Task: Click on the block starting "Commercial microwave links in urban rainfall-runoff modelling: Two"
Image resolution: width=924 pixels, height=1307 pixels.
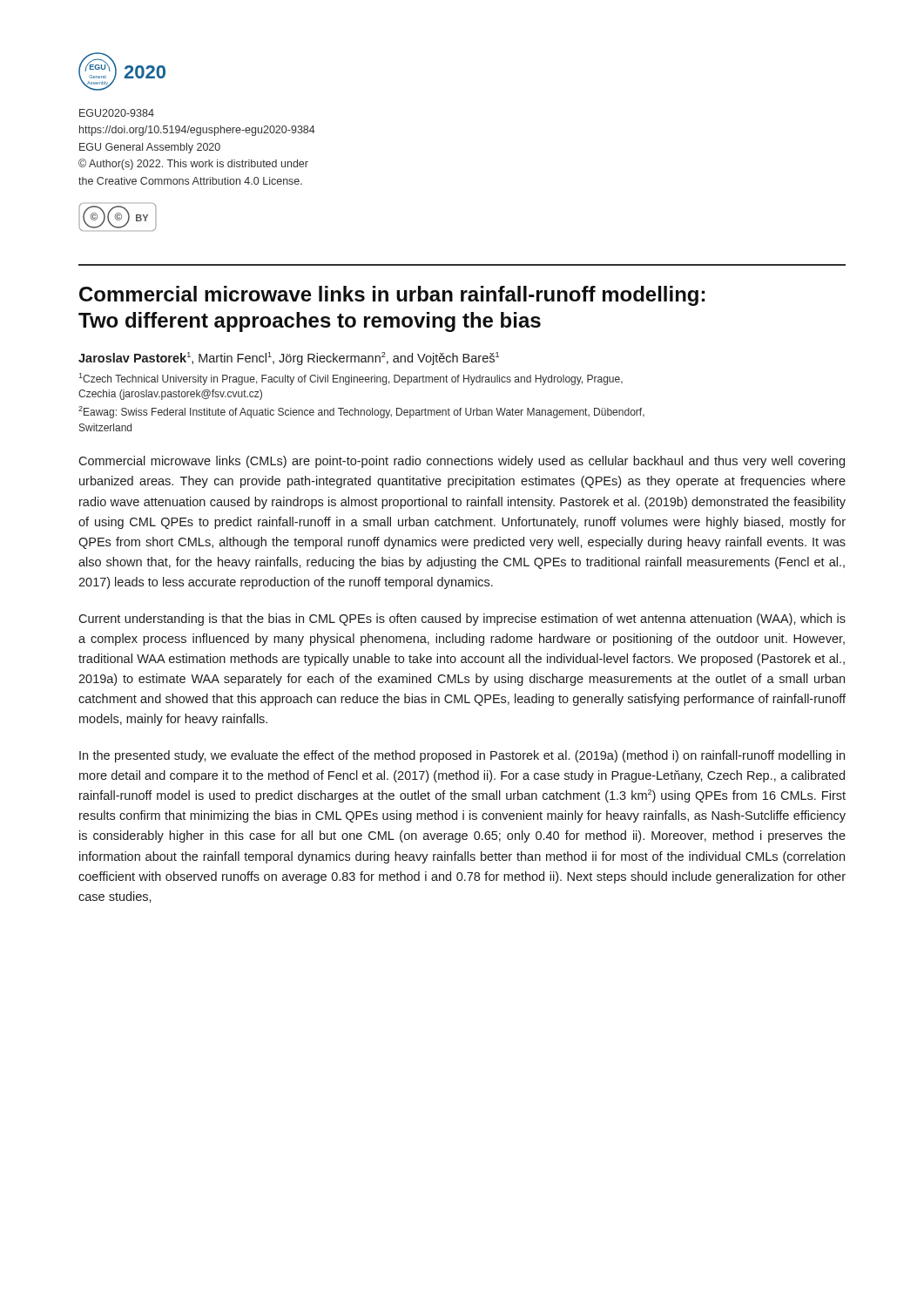Action: point(462,307)
